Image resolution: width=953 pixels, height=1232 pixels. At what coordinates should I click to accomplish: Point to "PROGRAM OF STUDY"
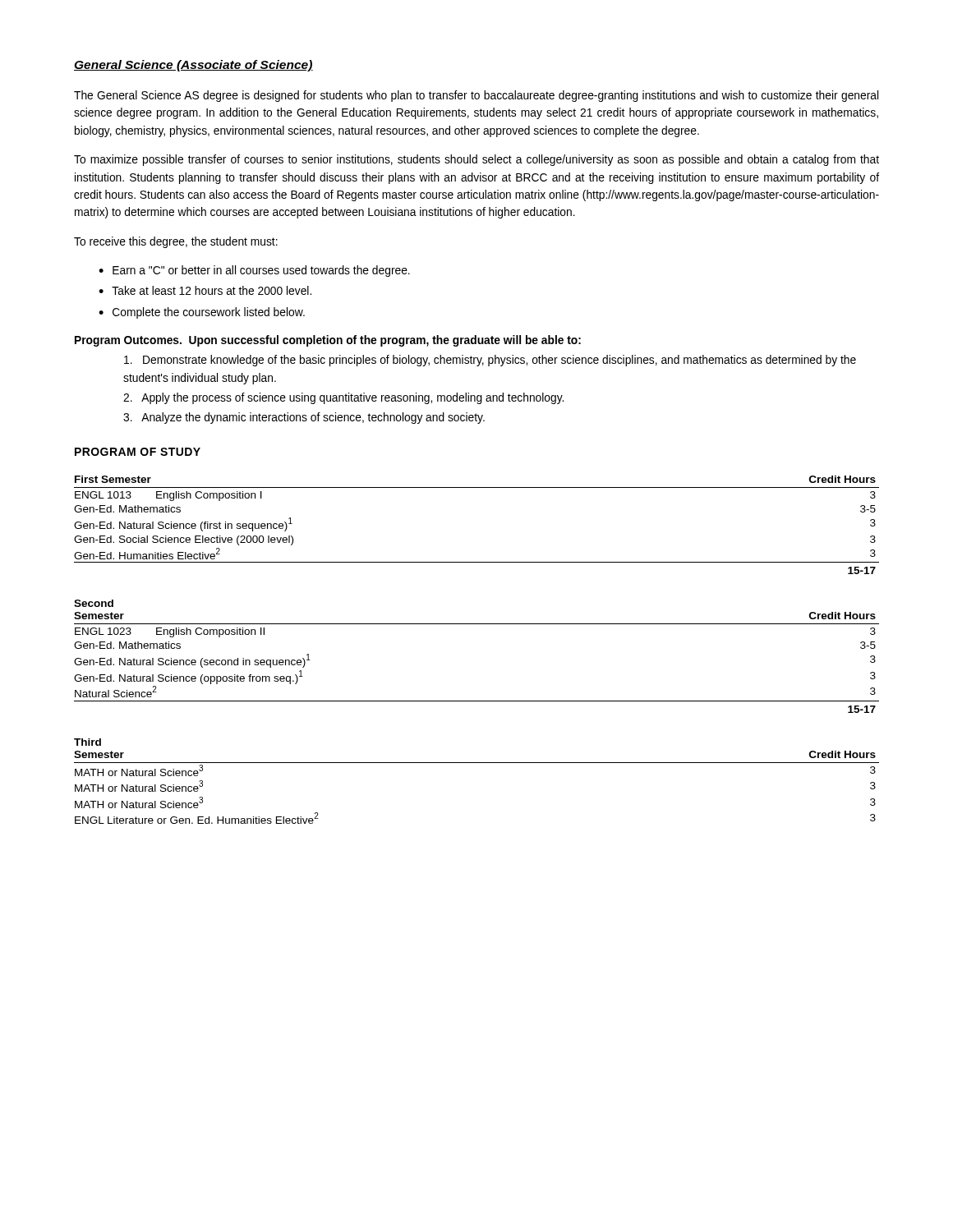coord(137,452)
